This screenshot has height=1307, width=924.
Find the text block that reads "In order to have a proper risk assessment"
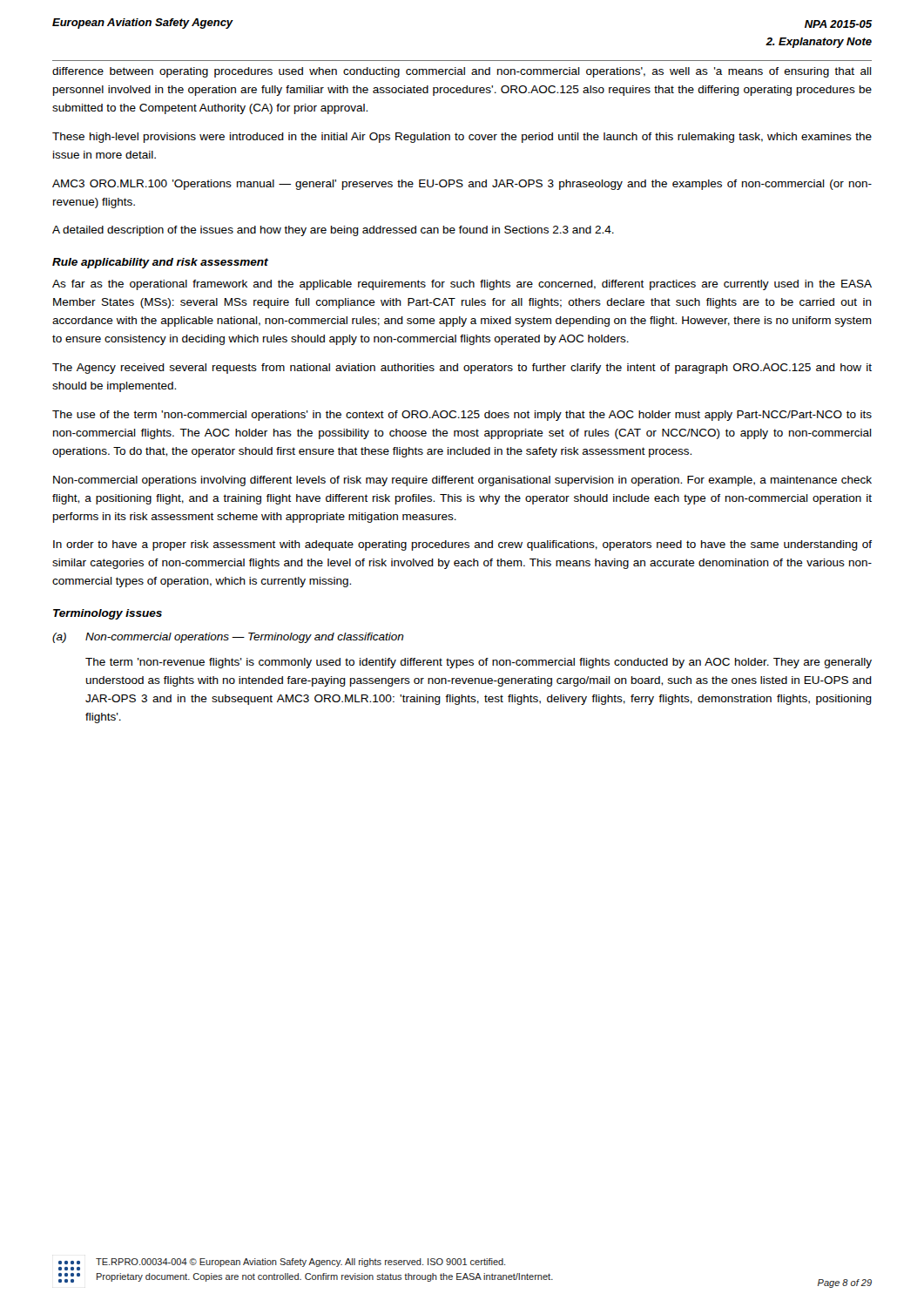tap(462, 563)
